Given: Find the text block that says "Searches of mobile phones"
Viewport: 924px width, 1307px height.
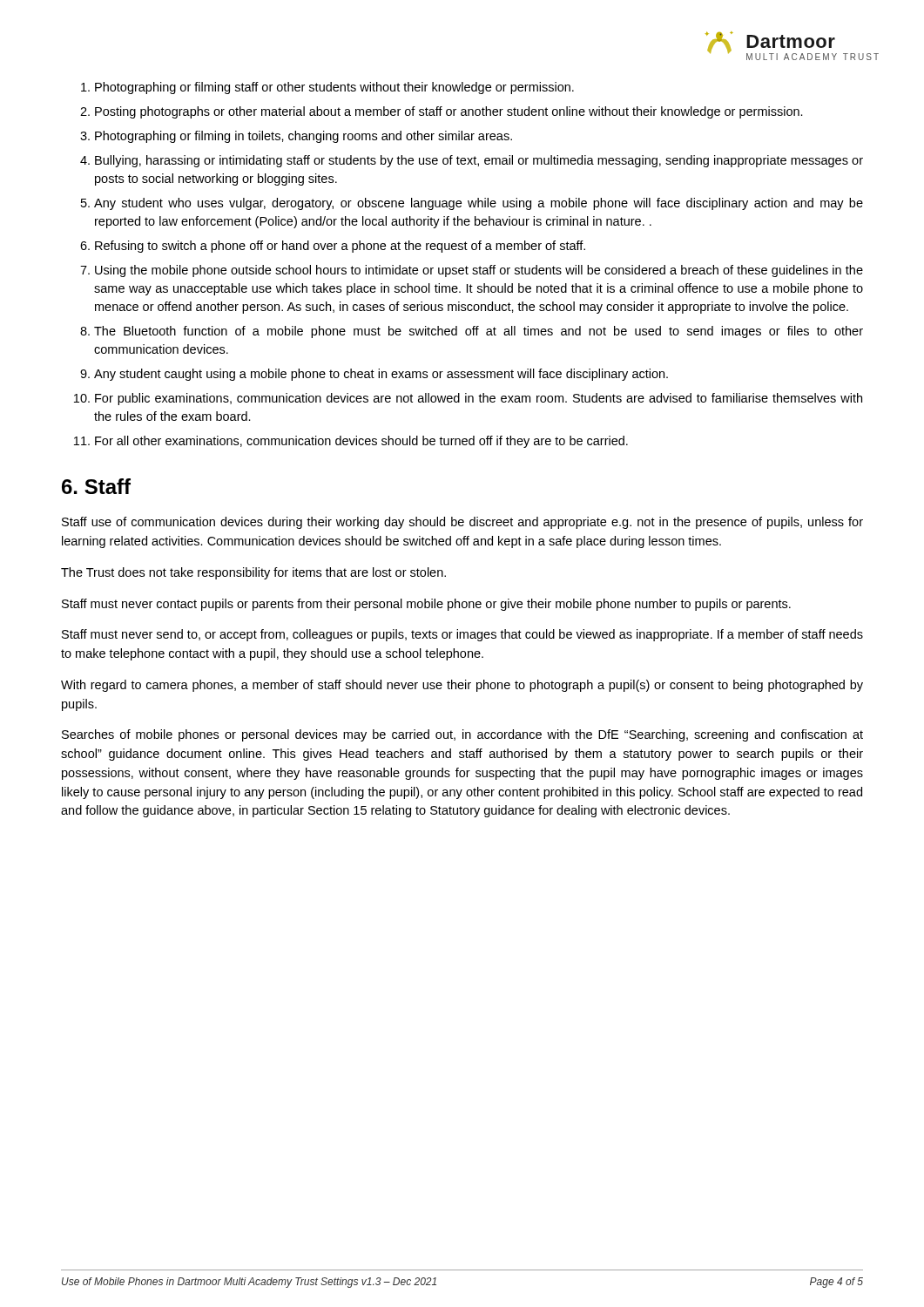Looking at the screenshot, I should (x=462, y=773).
